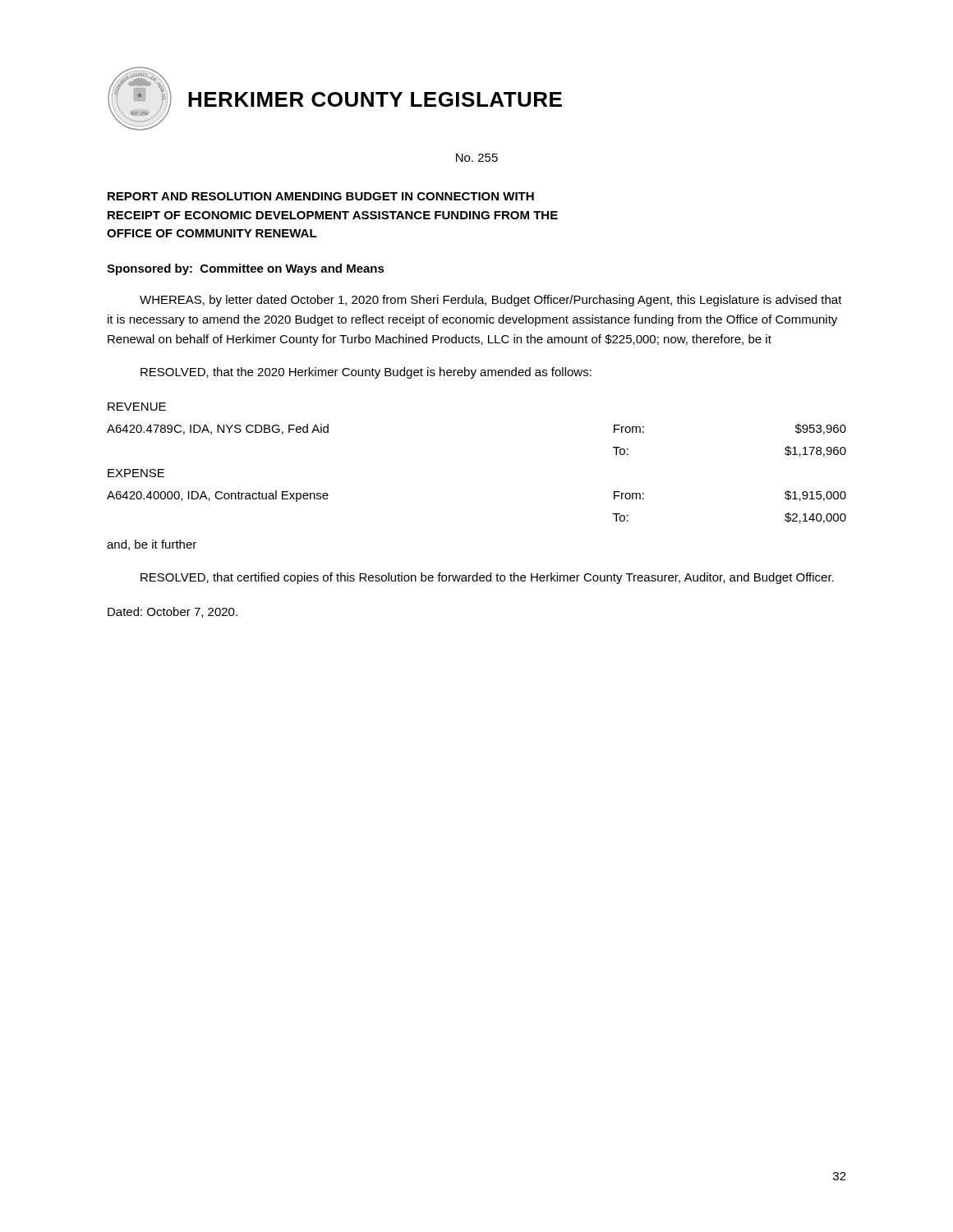Screen dimensions: 1232x953
Task: Click on the table containing "A6420.4789C, IDA, NYS"
Action: click(x=476, y=461)
